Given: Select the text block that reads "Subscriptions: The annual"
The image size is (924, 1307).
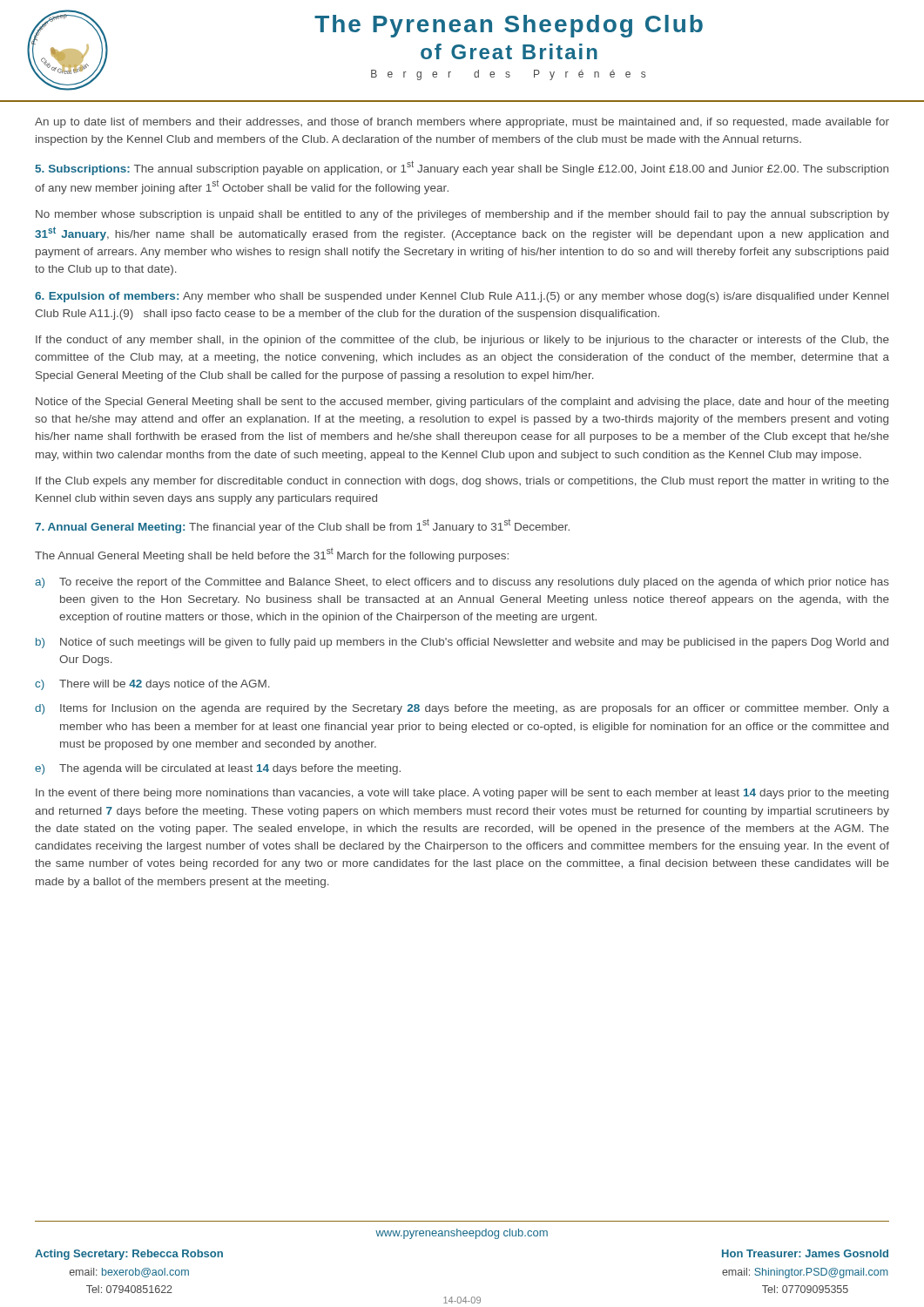Looking at the screenshot, I should tap(462, 177).
